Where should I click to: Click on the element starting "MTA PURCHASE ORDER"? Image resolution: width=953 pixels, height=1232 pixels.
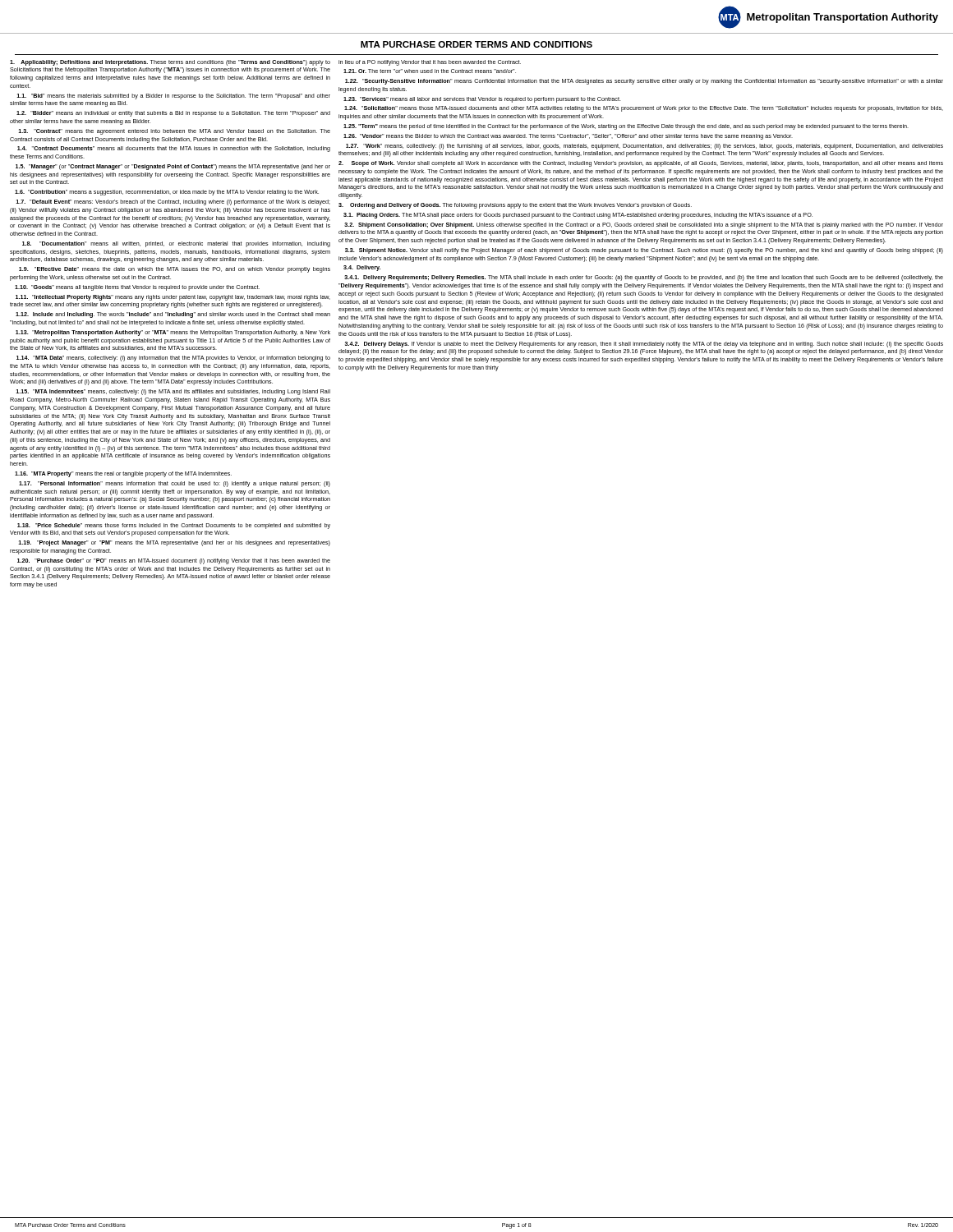[x=476, y=44]
